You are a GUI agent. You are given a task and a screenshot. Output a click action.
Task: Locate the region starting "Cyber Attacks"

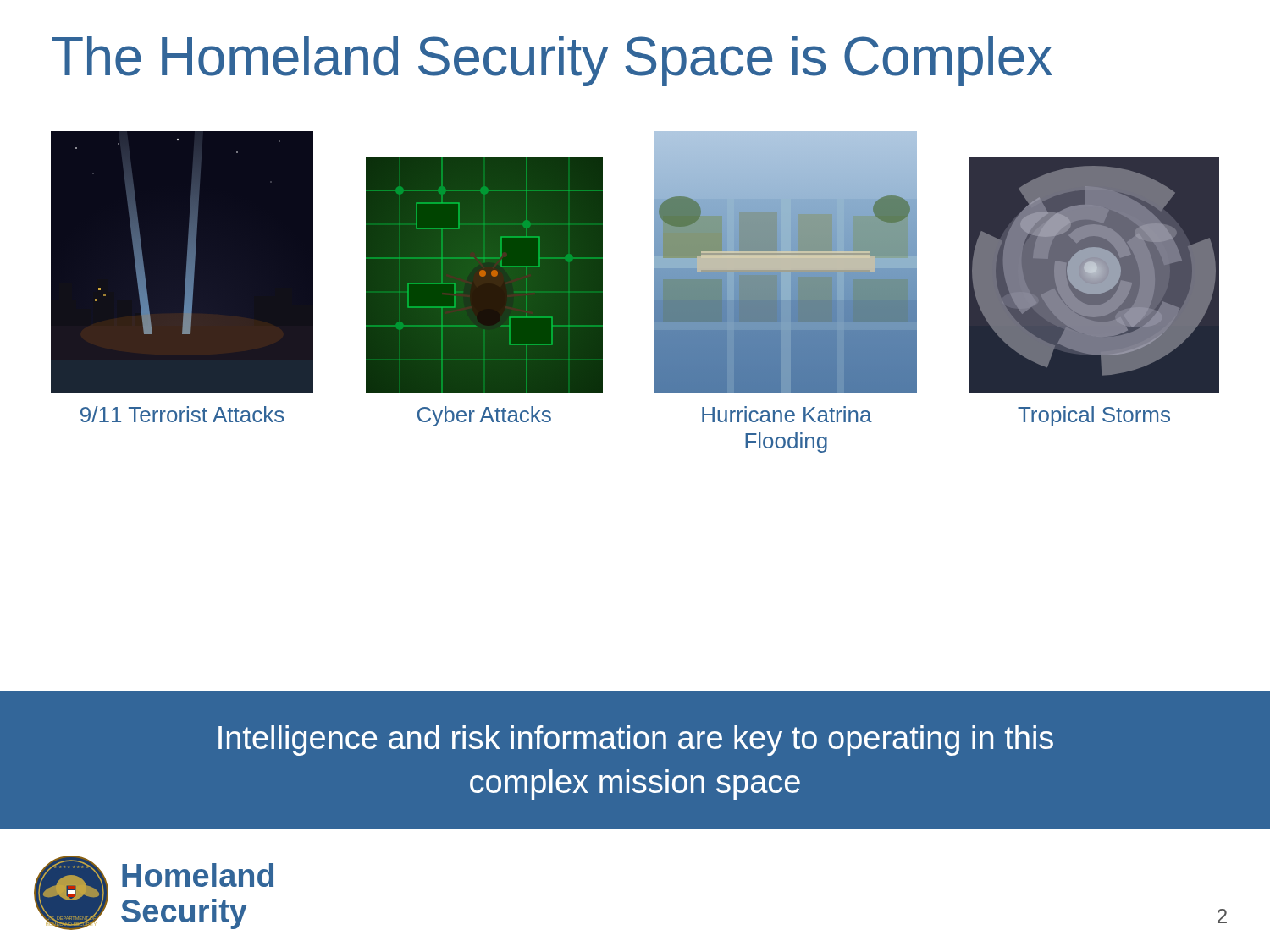[x=484, y=415]
